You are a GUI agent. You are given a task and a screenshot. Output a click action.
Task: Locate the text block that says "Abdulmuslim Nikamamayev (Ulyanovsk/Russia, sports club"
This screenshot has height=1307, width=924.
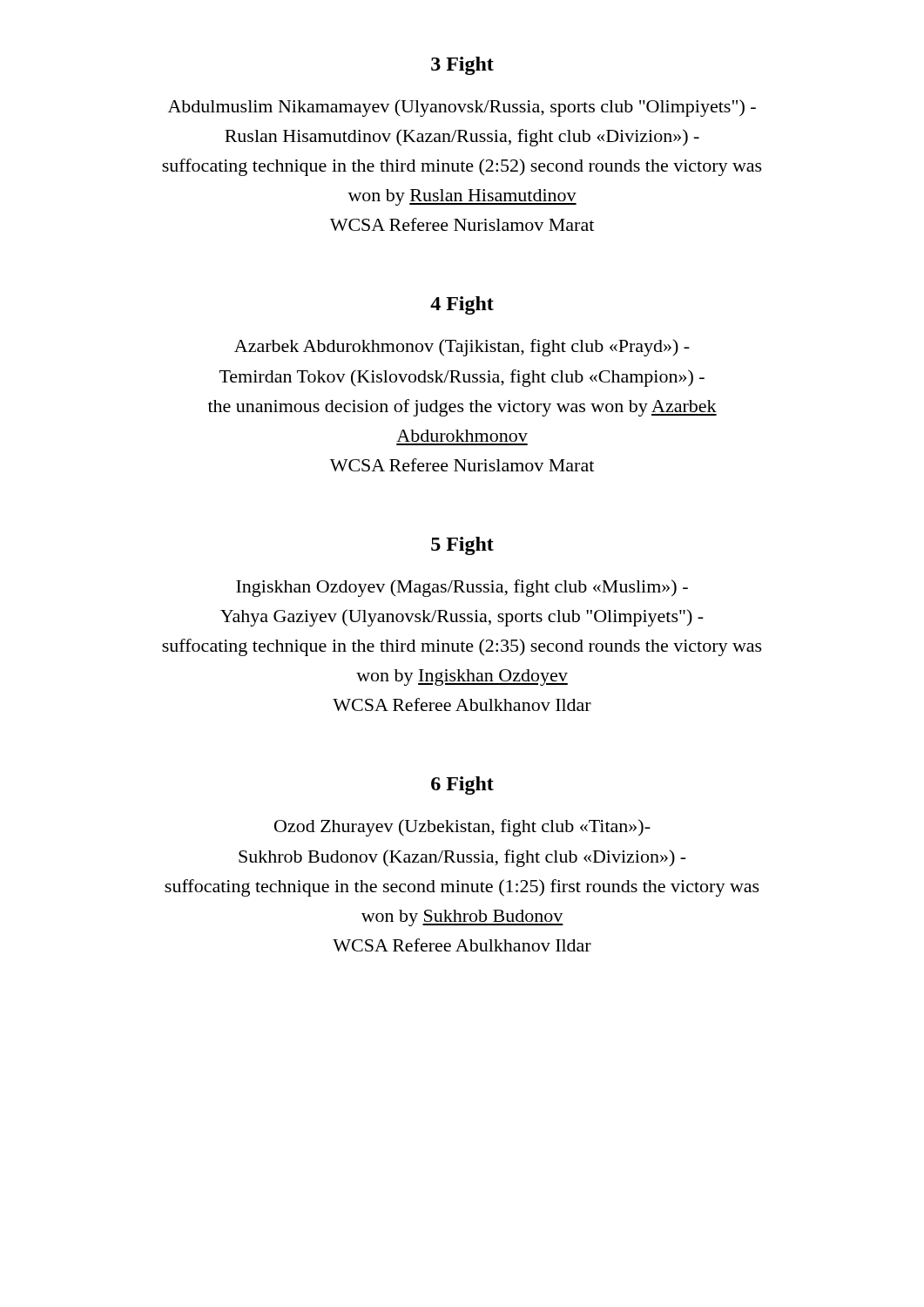pyautogui.click(x=462, y=165)
